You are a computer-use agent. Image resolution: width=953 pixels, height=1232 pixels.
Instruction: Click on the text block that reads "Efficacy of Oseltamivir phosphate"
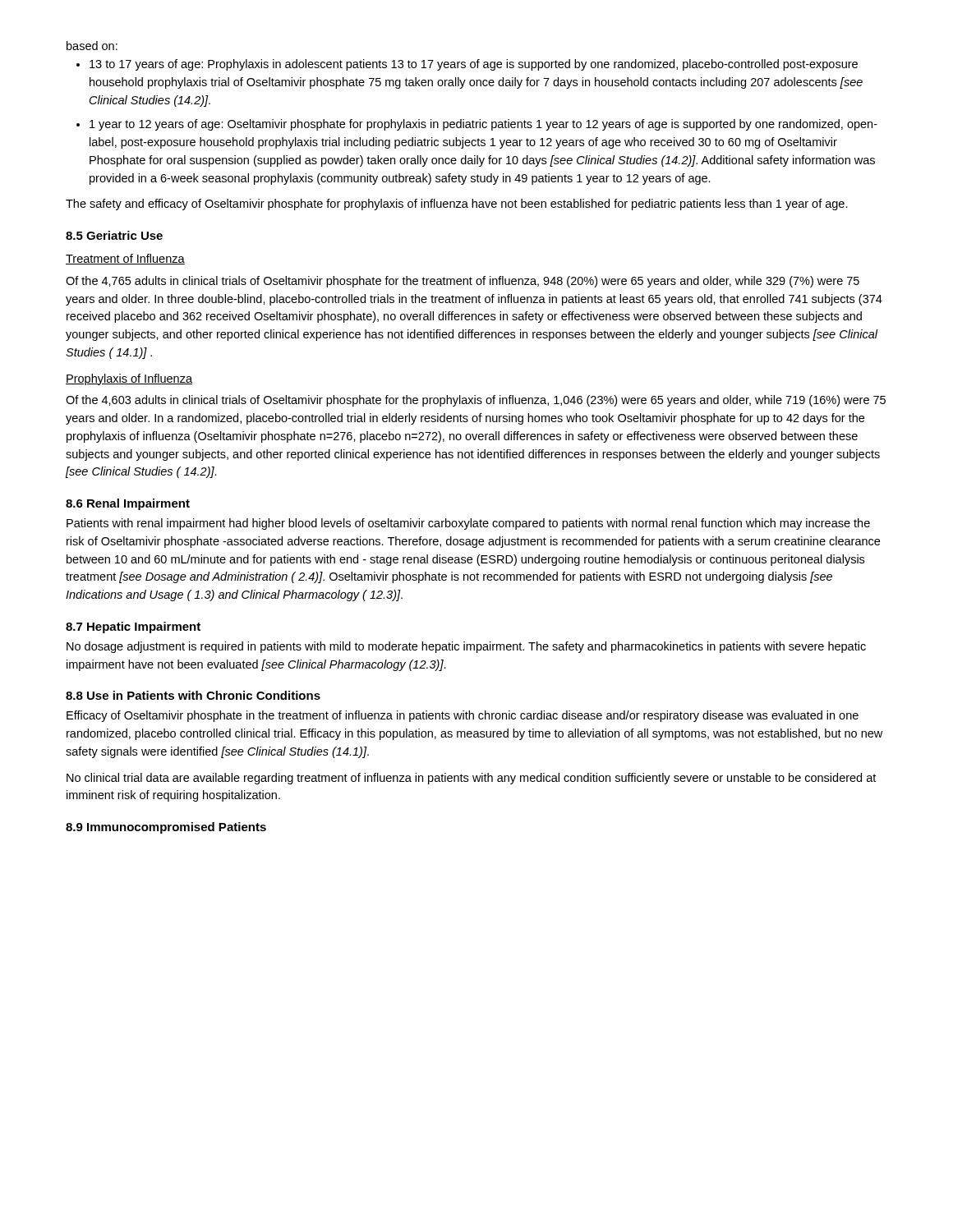click(476, 734)
